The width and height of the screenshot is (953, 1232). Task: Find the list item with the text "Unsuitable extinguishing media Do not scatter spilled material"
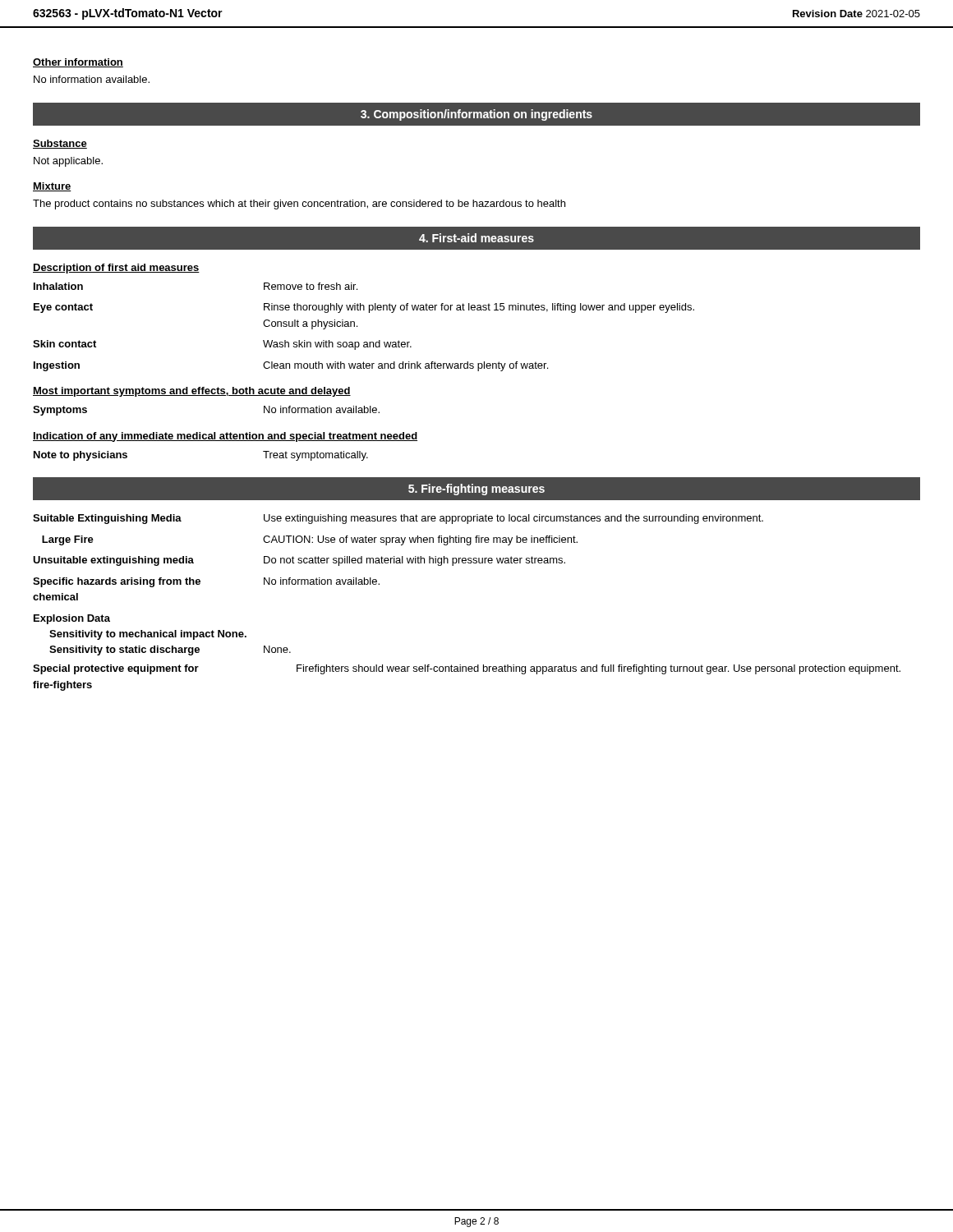coord(476,560)
